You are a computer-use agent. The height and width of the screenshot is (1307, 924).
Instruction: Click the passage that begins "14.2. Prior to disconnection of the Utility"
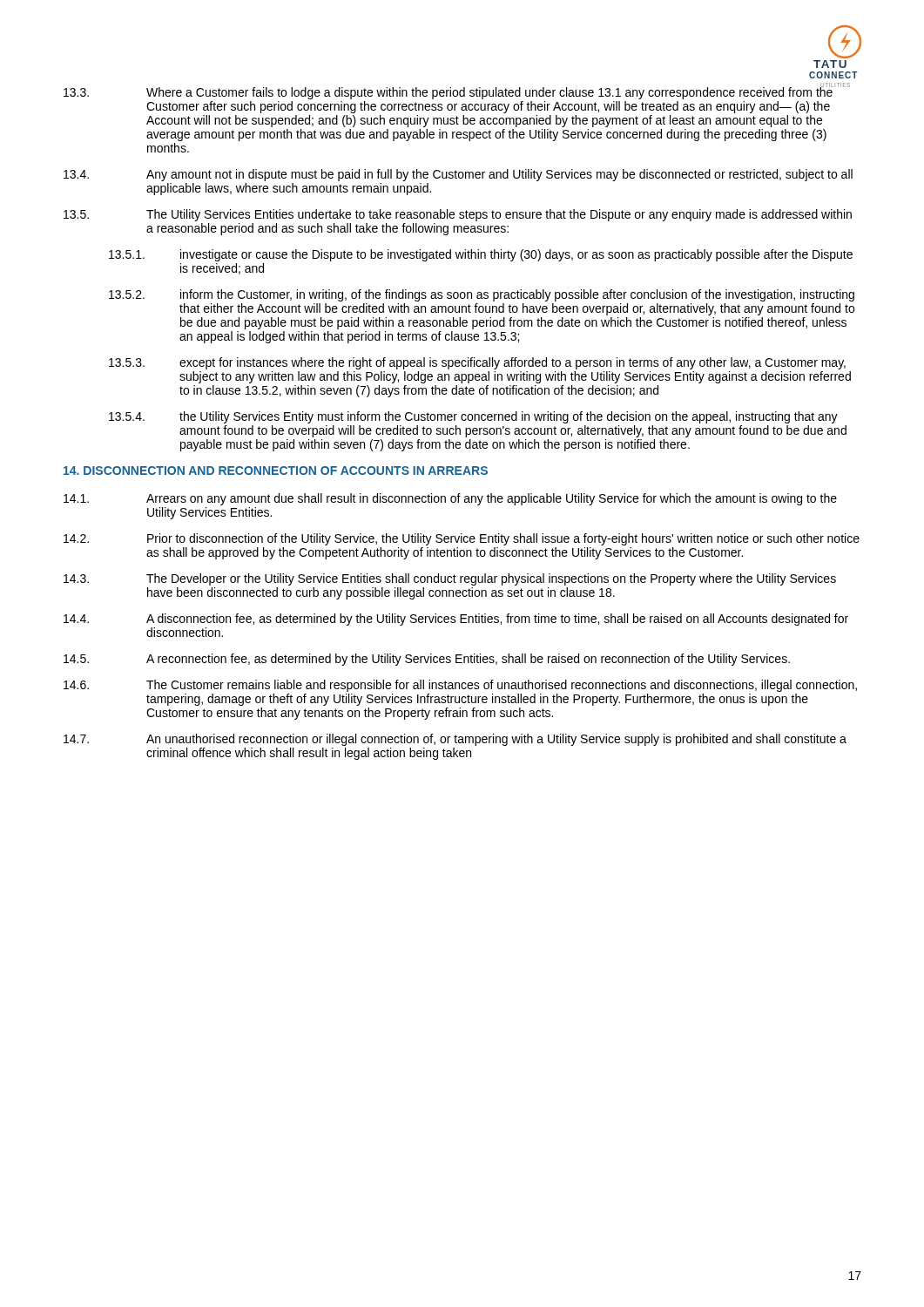pos(462,545)
